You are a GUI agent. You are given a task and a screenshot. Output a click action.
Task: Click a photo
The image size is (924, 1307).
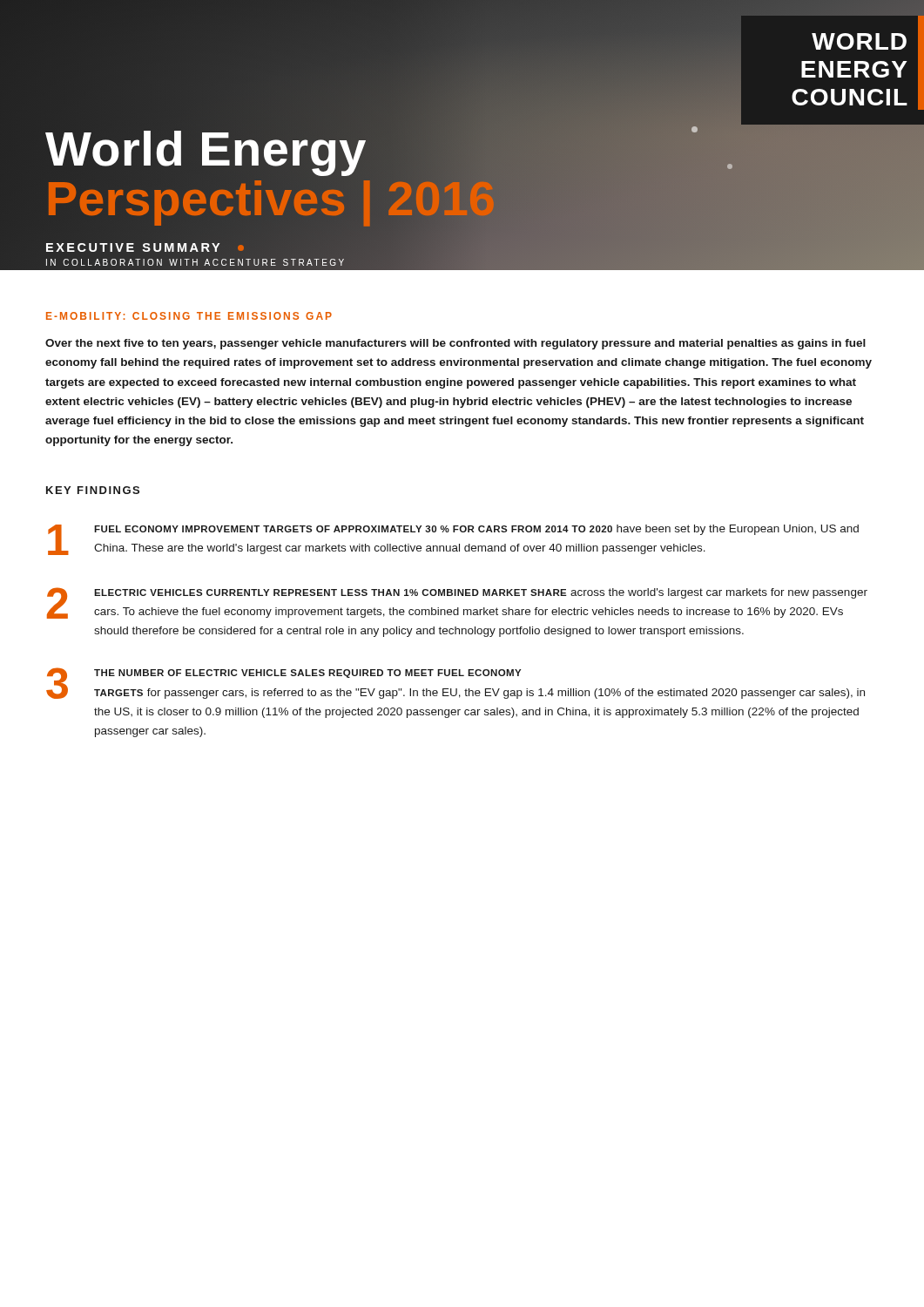(x=462, y=135)
